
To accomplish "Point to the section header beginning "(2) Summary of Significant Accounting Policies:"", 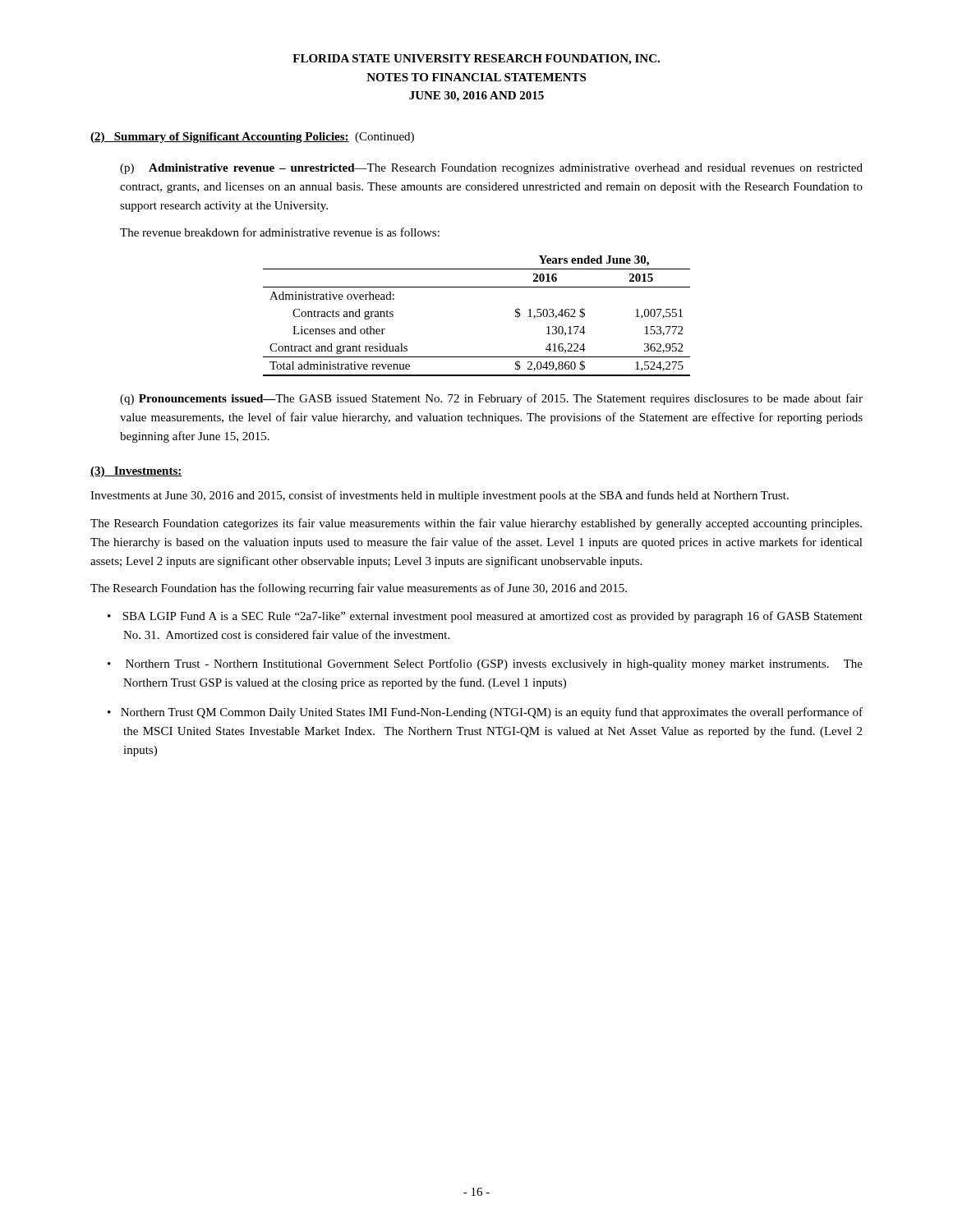I will click(x=252, y=136).
